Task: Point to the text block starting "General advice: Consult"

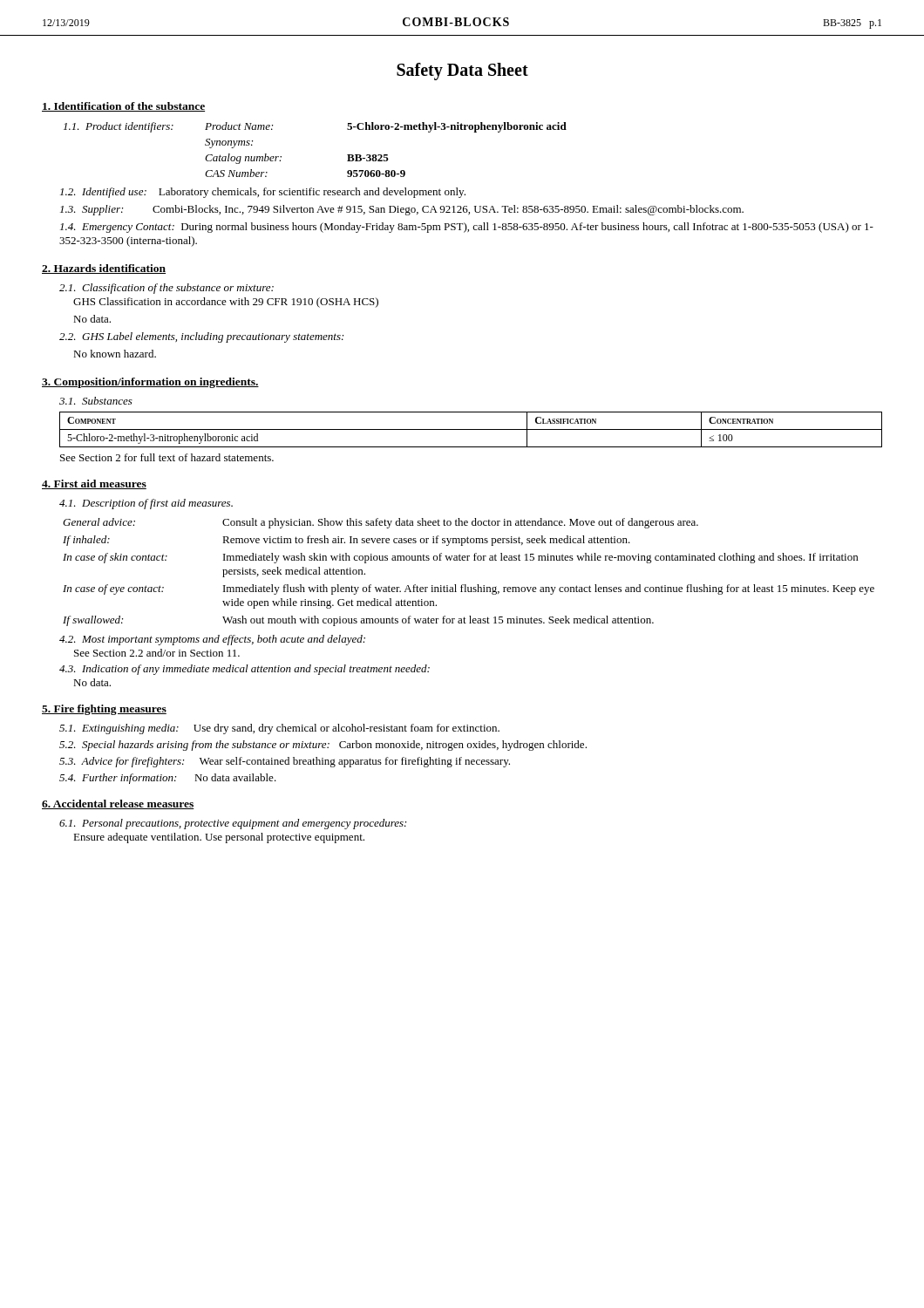Action: click(471, 571)
